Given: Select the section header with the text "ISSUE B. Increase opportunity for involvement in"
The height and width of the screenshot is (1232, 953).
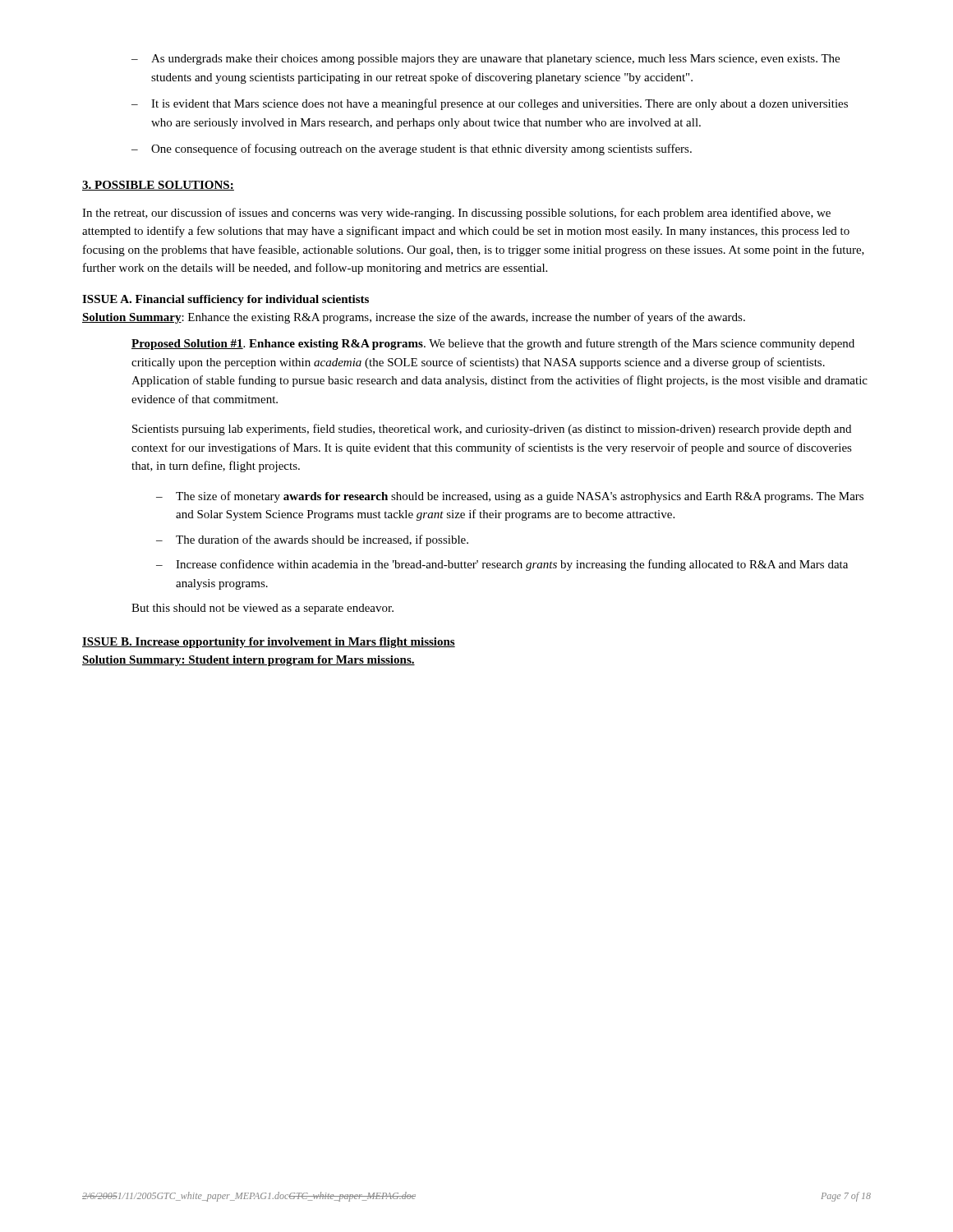Looking at the screenshot, I should pos(269,643).
